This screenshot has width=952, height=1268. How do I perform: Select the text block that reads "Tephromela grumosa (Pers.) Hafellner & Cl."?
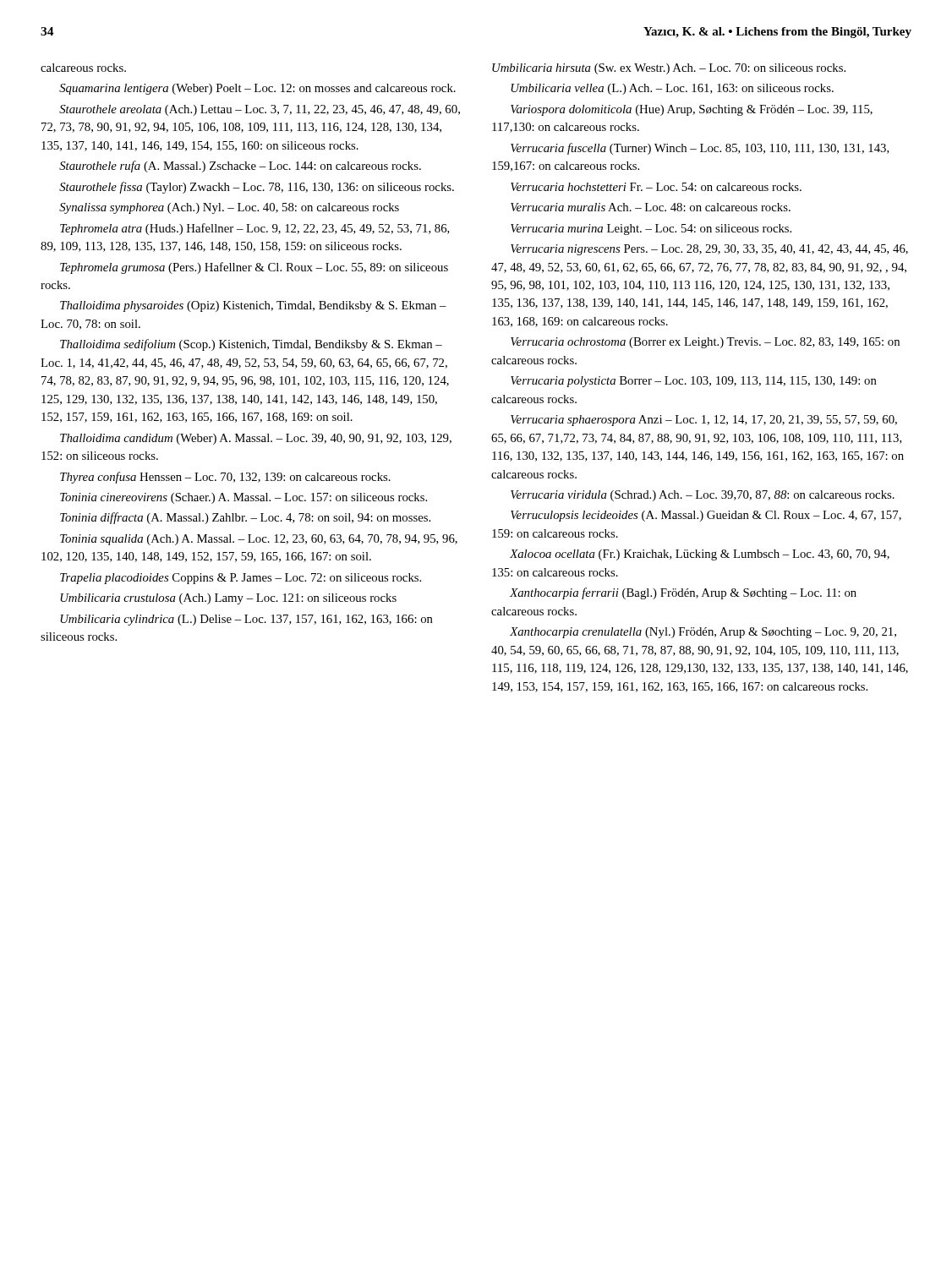[244, 276]
